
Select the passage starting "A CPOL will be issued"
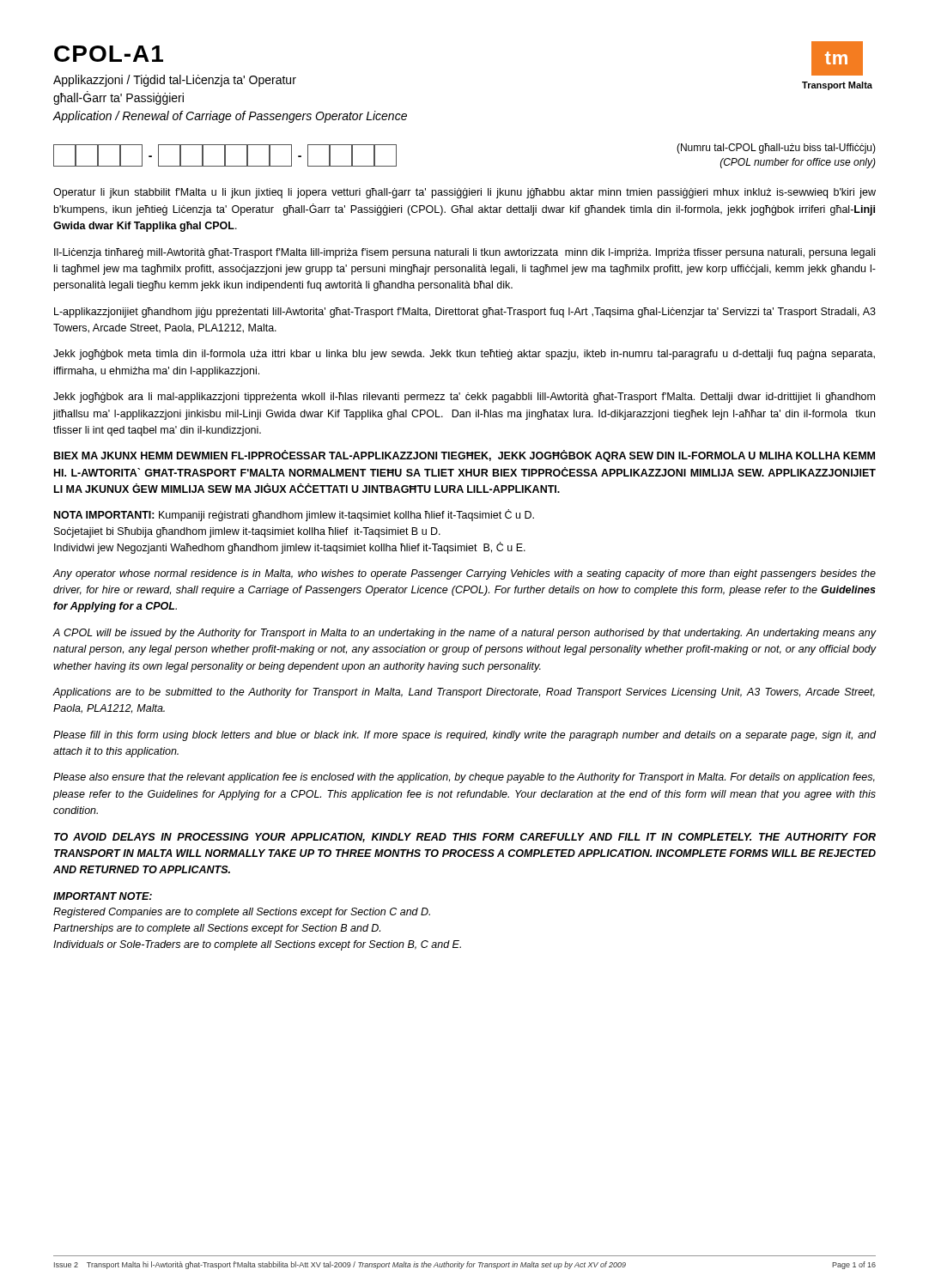(464, 649)
